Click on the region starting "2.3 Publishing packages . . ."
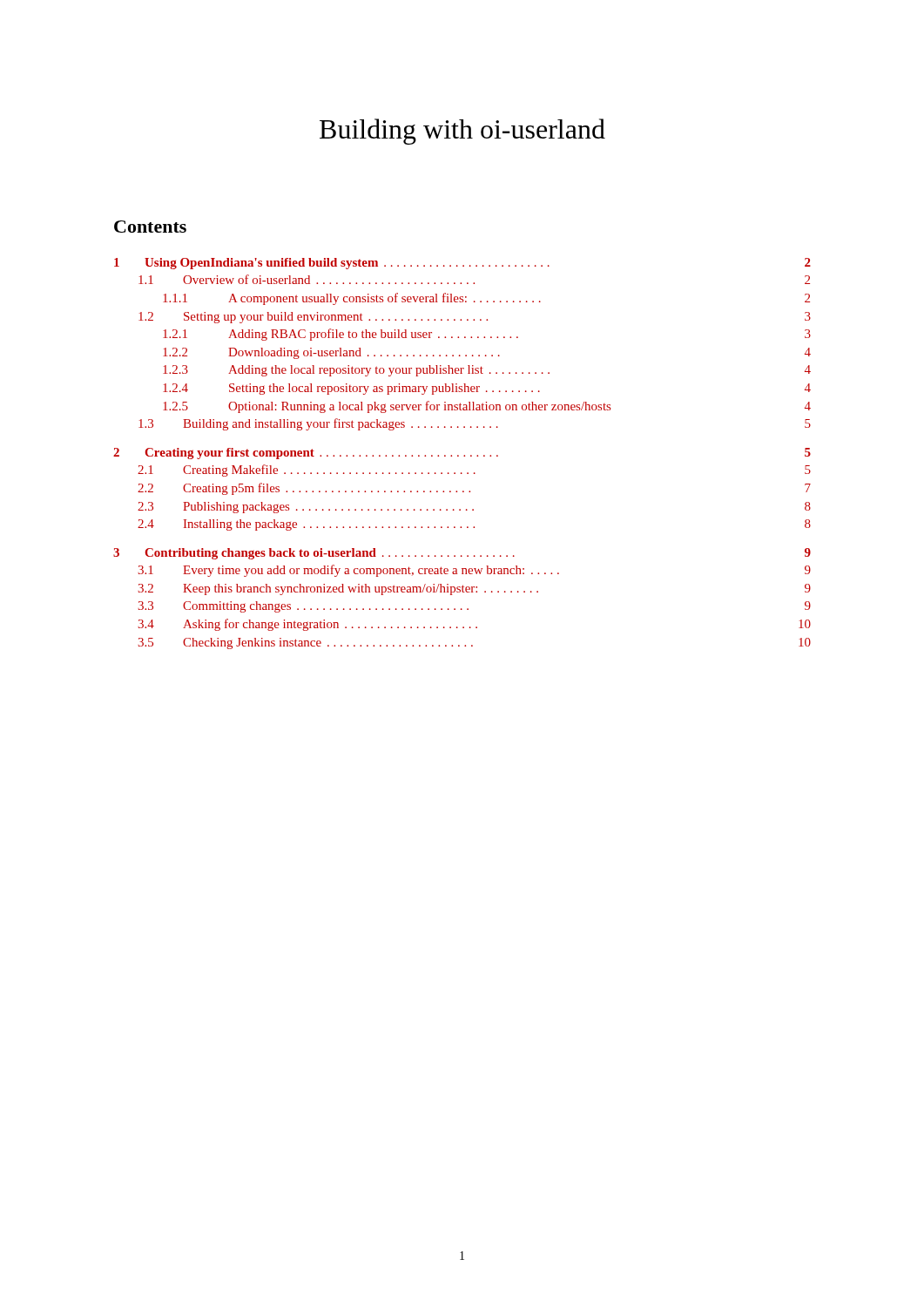Screen dimensions: 1307x924 coord(462,506)
